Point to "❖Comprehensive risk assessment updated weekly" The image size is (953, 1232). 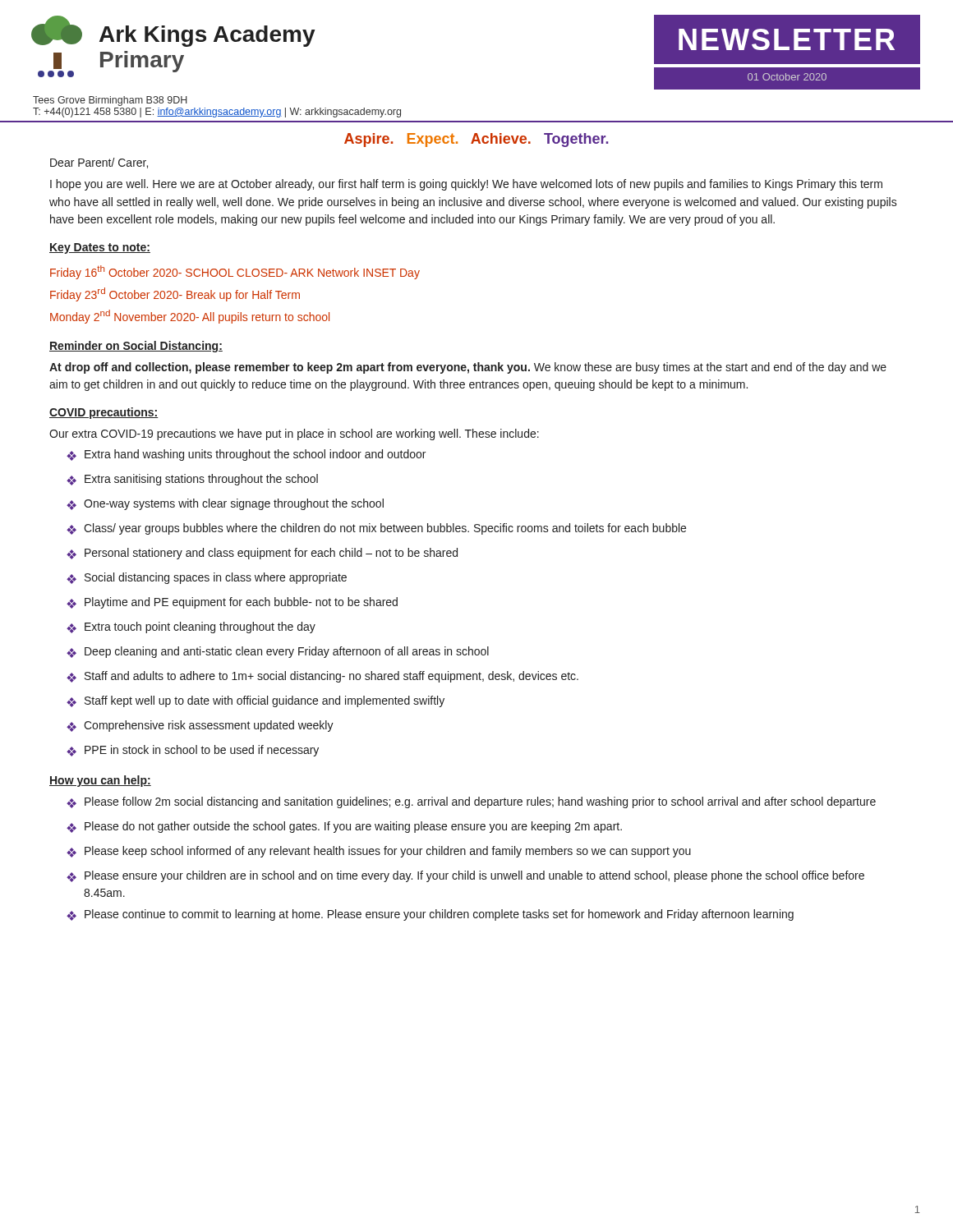(x=200, y=726)
